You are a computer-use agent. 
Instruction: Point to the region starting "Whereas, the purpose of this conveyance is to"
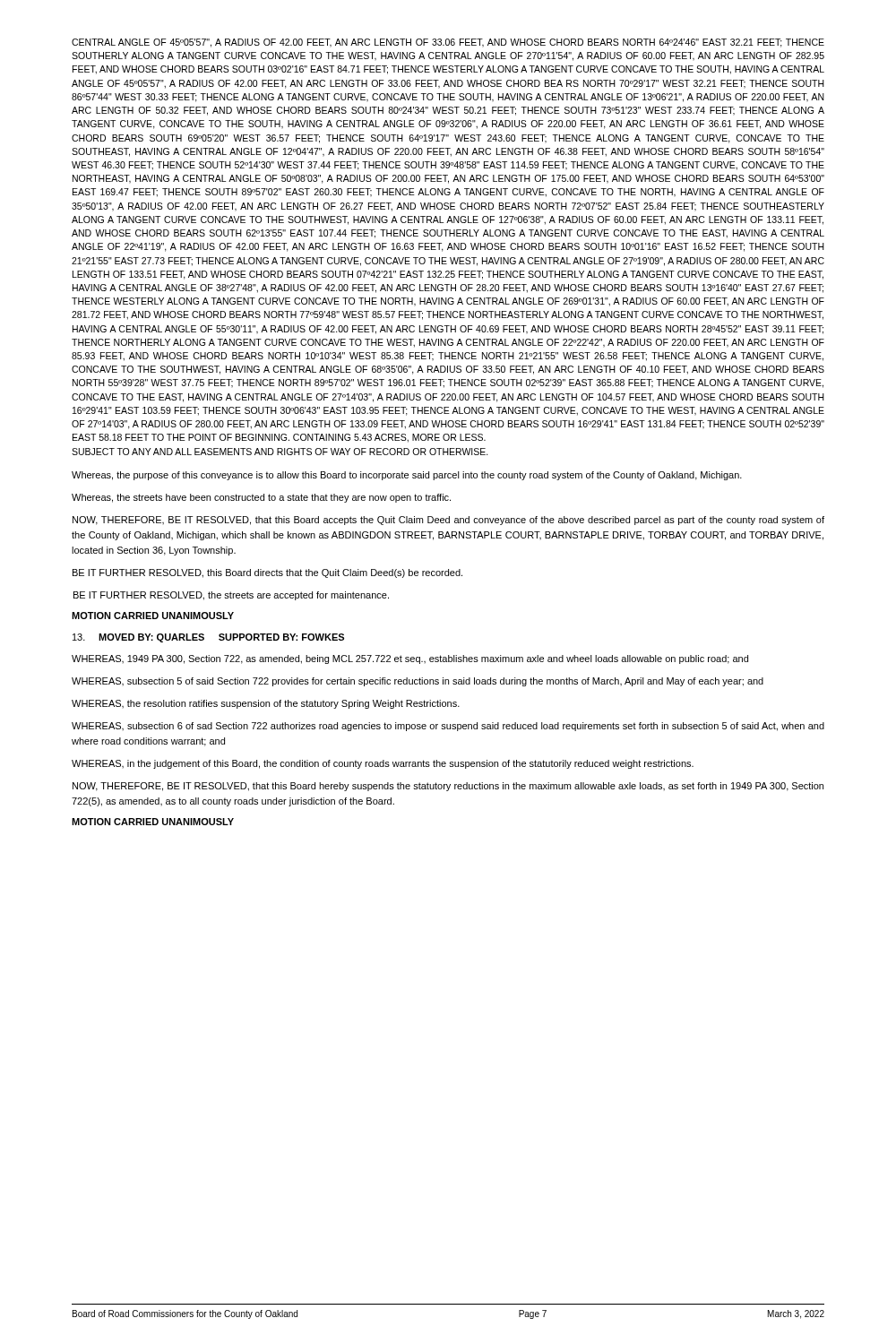[407, 475]
